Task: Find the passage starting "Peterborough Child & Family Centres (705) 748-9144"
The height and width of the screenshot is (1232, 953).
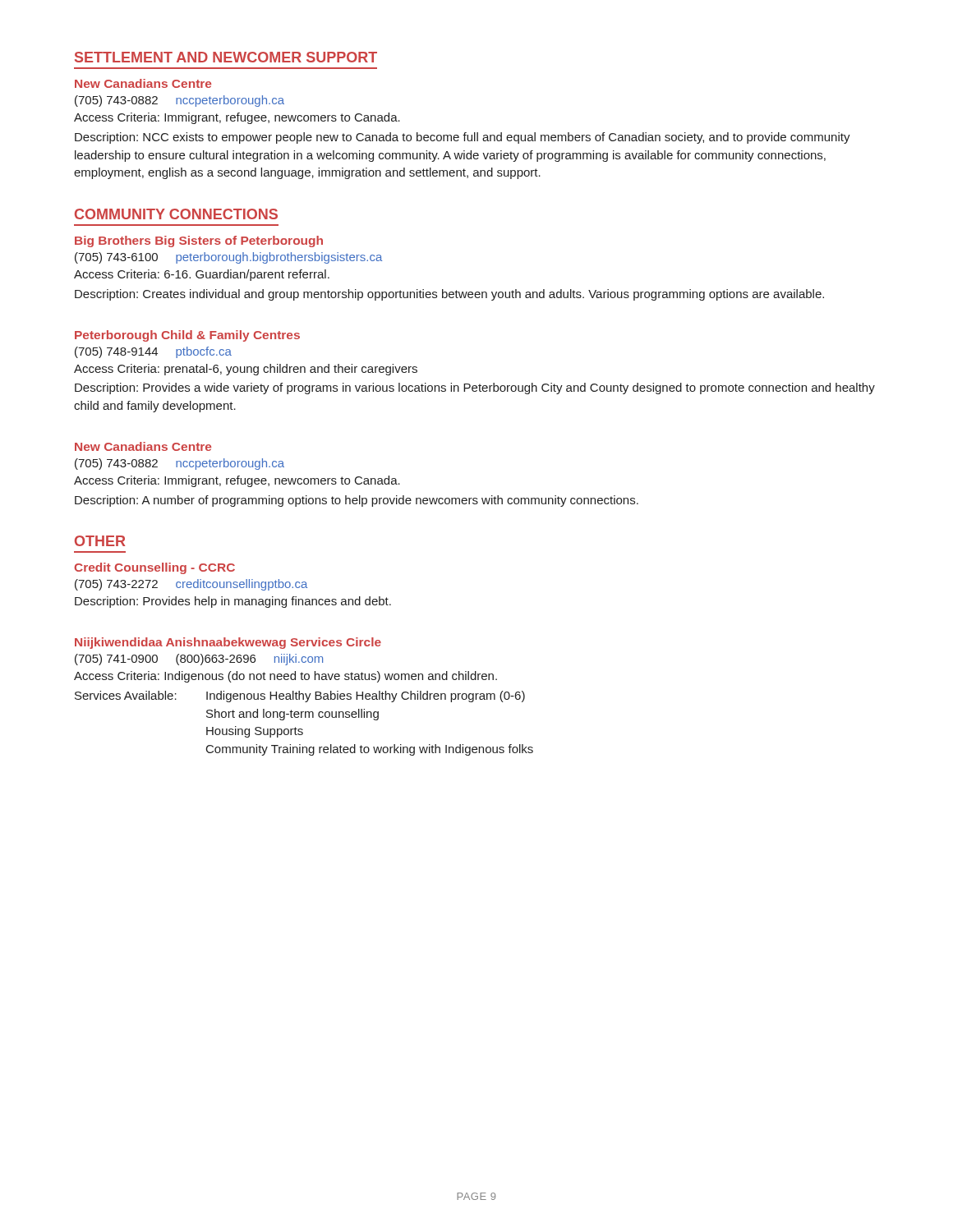Action: click(187, 336)
